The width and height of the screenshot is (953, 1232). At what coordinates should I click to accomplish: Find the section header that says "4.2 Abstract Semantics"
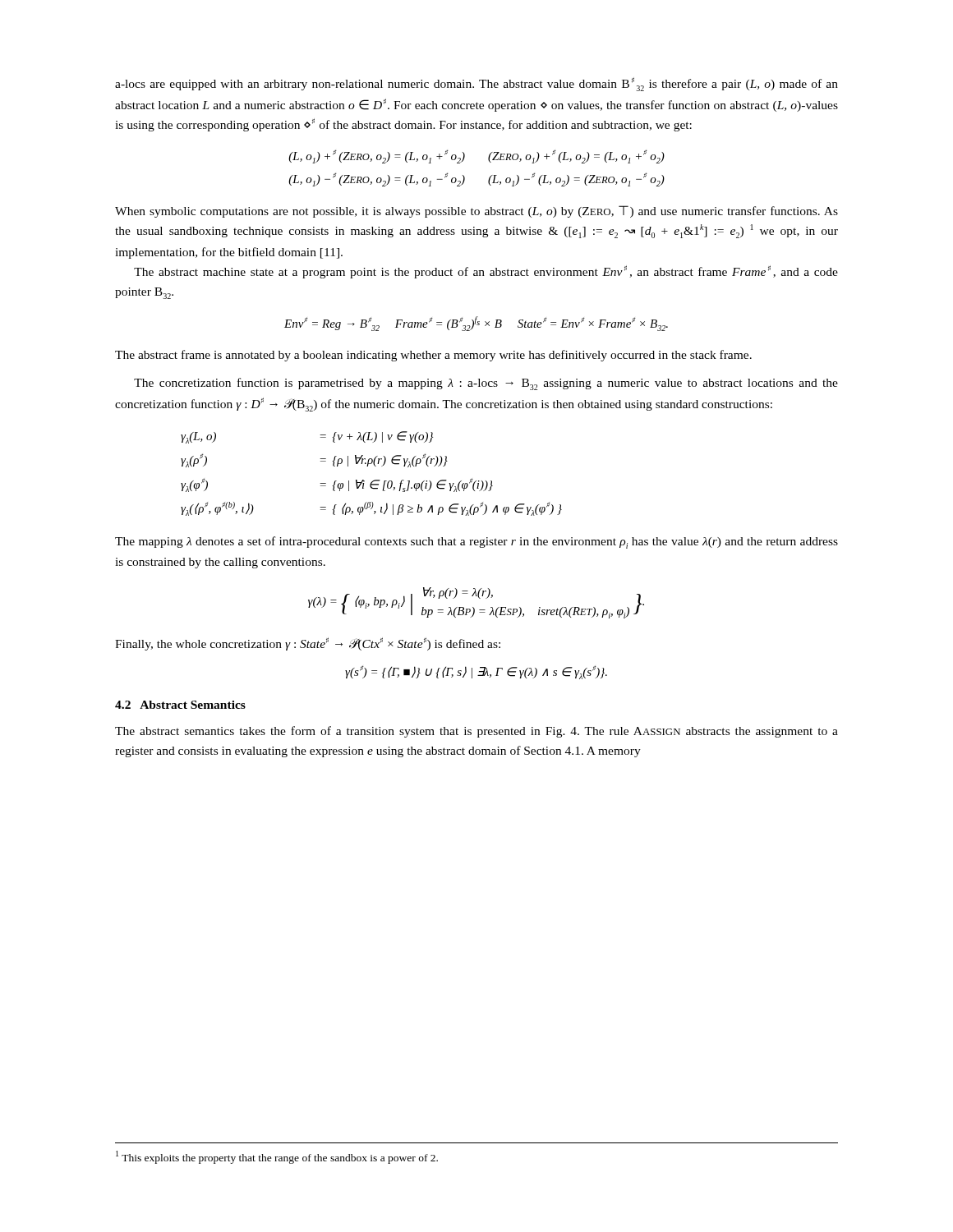pos(180,705)
